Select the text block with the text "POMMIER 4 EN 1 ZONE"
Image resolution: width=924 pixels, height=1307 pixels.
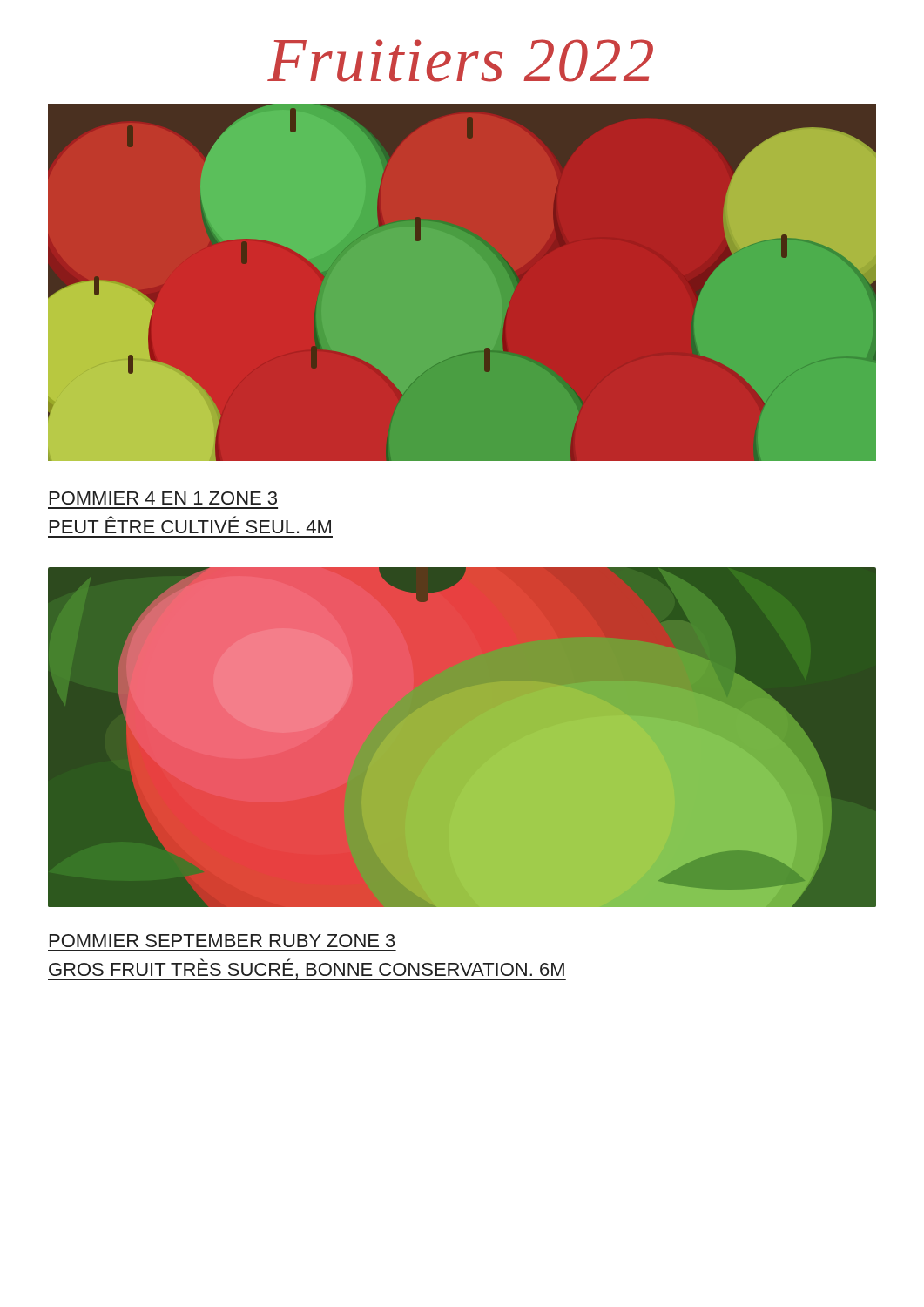click(163, 498)
